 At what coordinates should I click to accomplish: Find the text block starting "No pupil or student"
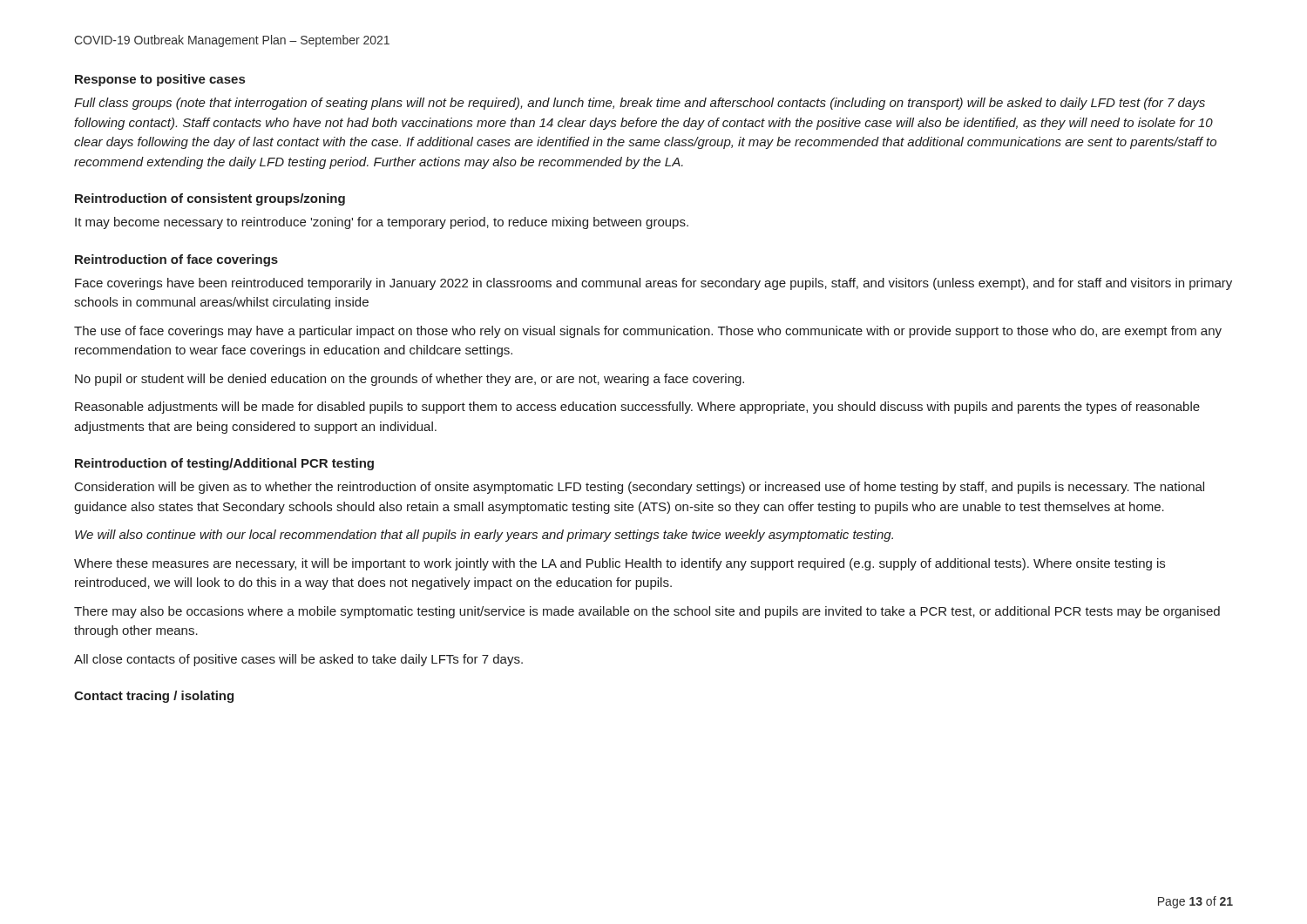point(410,378)
